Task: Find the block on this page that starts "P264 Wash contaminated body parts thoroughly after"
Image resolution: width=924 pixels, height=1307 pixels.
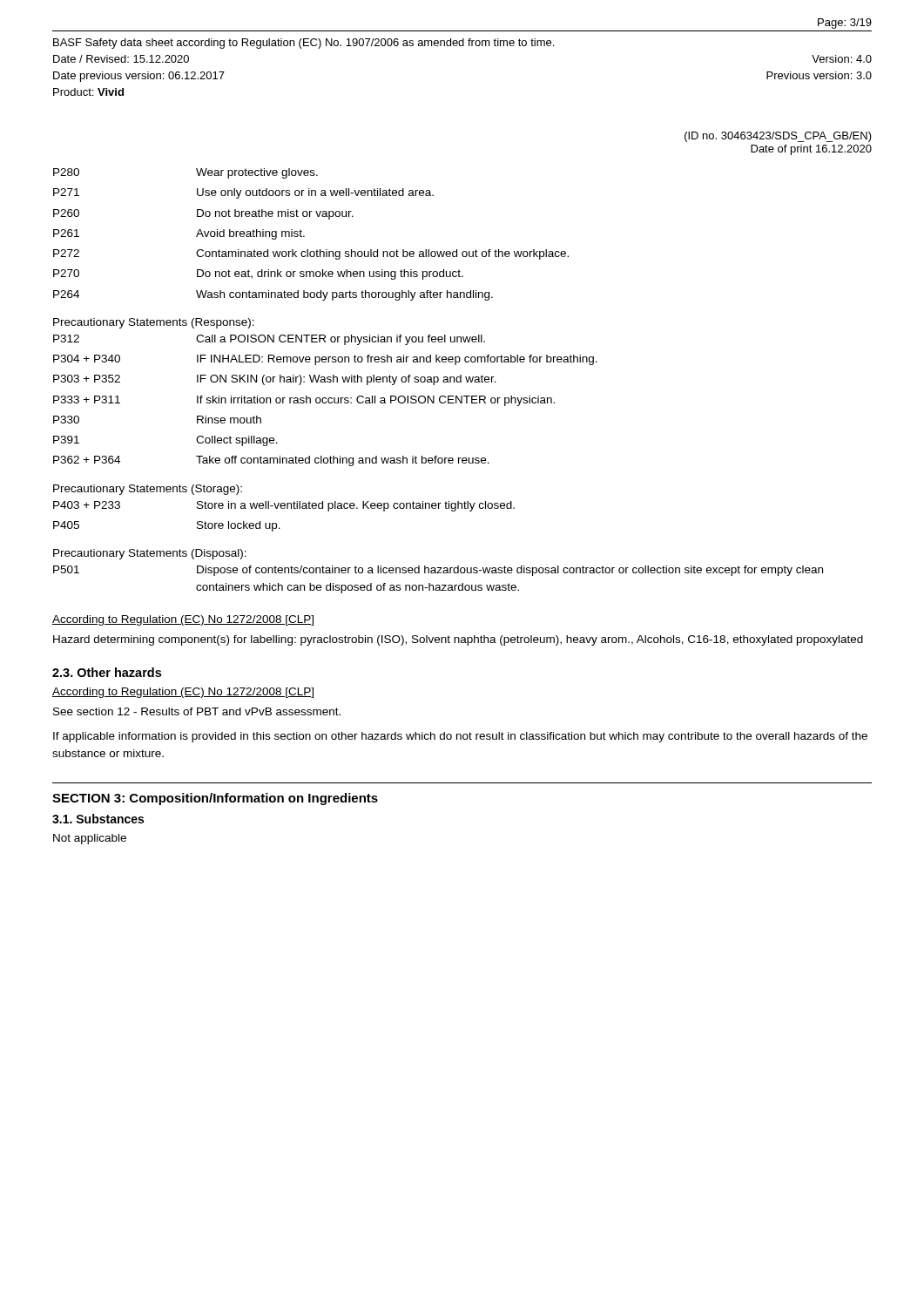Action: coord(462,294)
